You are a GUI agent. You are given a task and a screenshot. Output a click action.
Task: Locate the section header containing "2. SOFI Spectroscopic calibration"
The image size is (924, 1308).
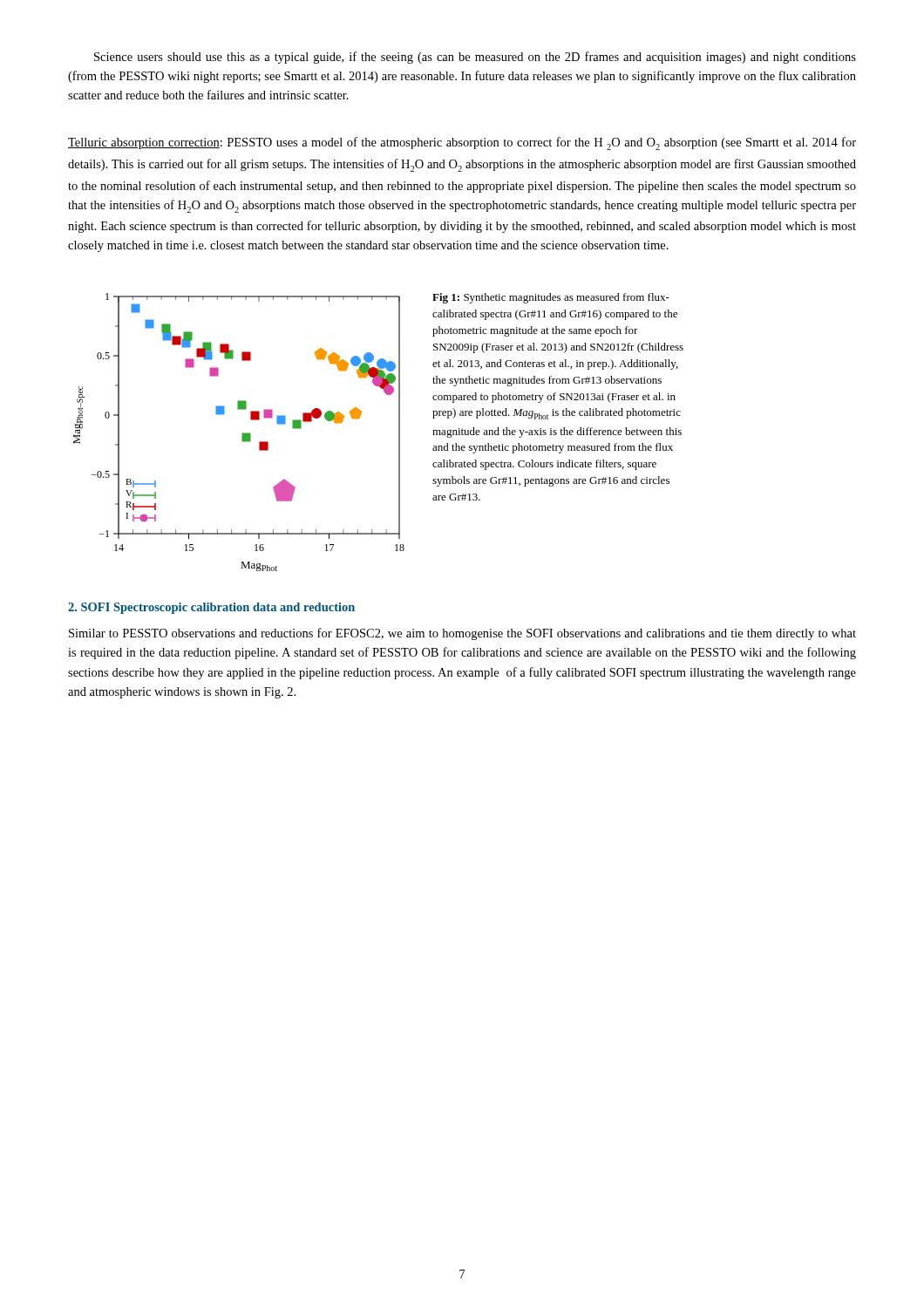212,607
